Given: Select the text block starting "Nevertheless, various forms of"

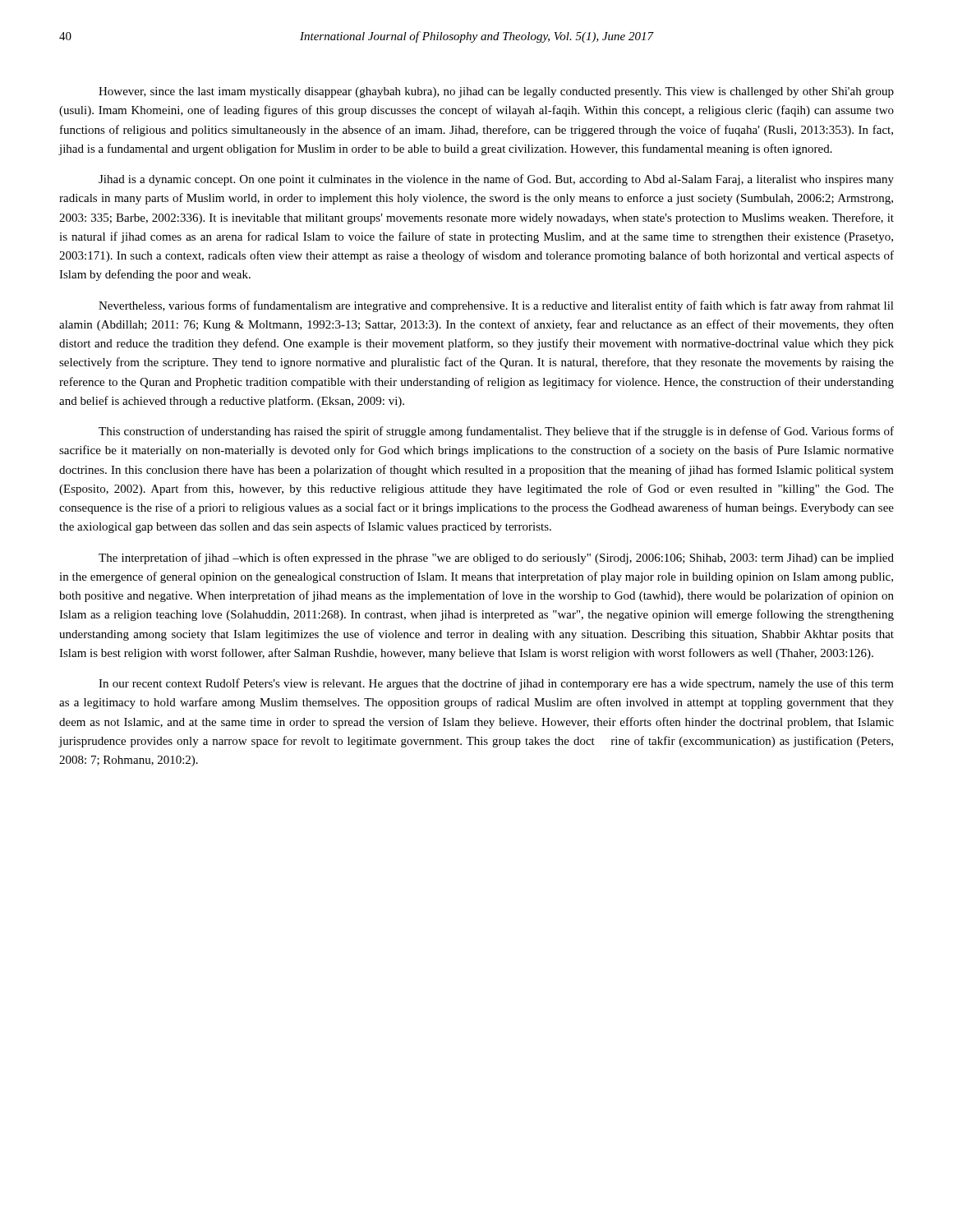Looking at the screenshot, I should pos(476,353).
